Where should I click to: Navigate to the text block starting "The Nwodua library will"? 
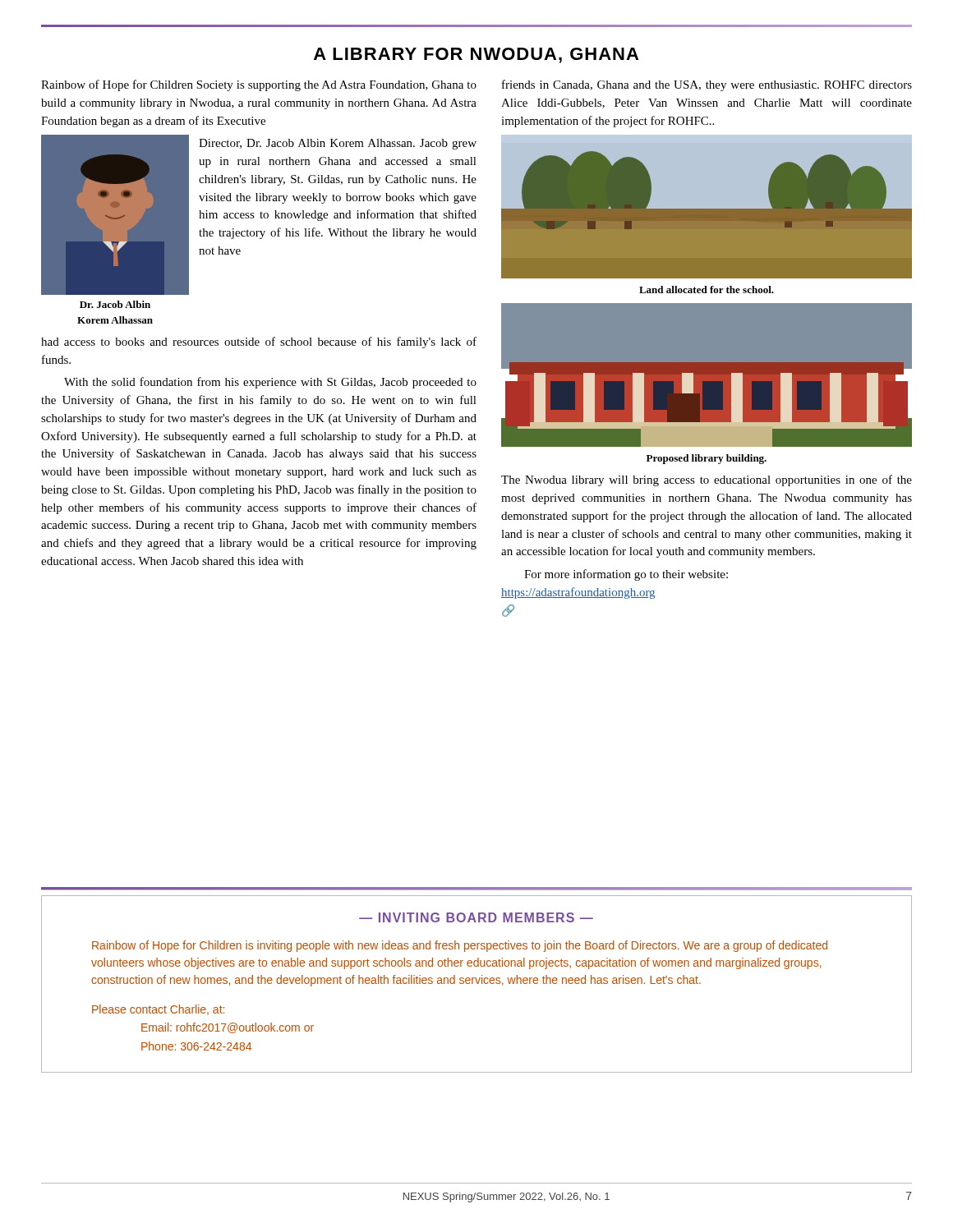pyautogui.click(x=707, y=546)
